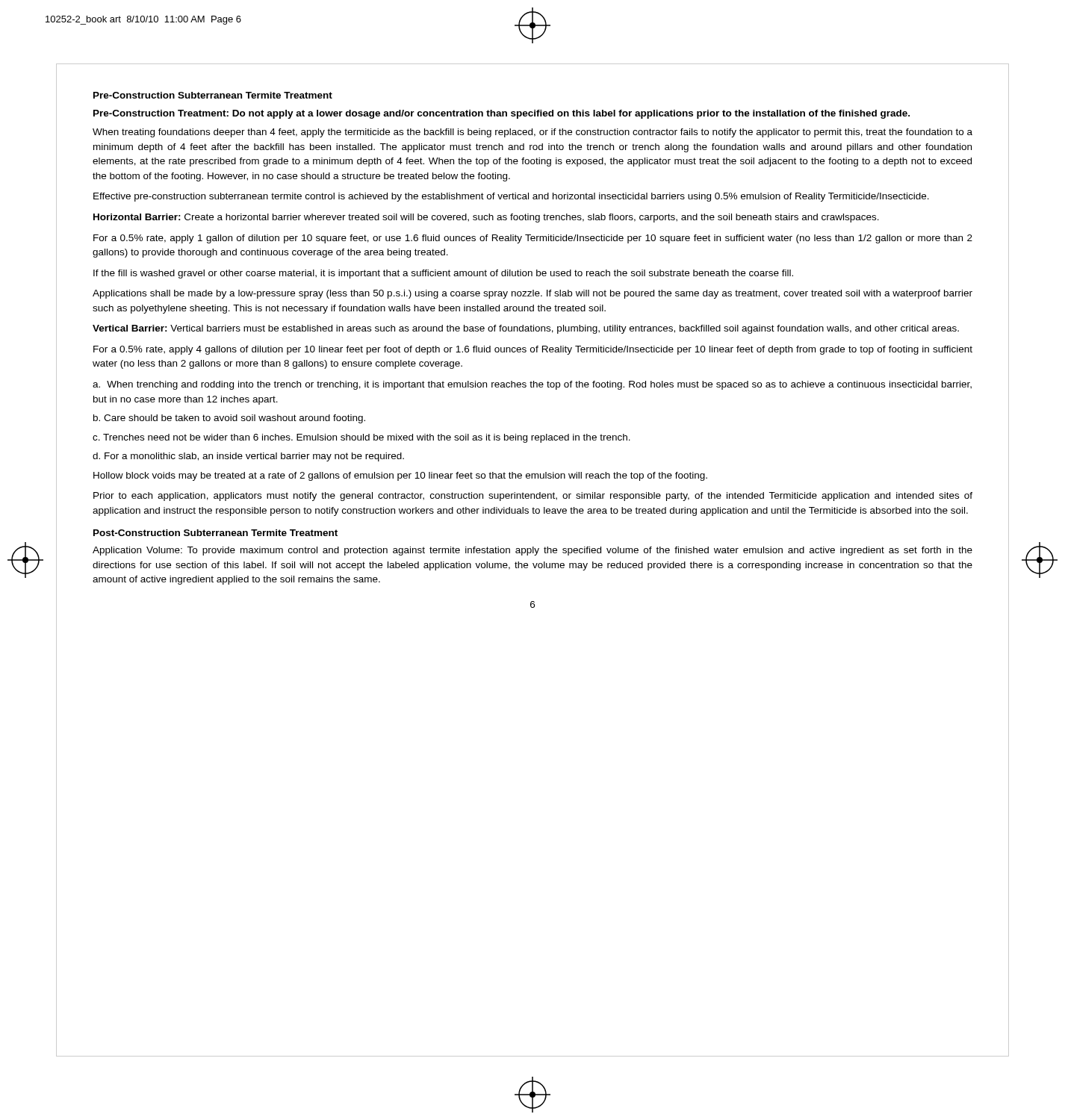Find the text block that reads "Vertical Barrier: Vertical barriers must be established"
This screenshot has height=1120, width=1065.
point(526,328)
